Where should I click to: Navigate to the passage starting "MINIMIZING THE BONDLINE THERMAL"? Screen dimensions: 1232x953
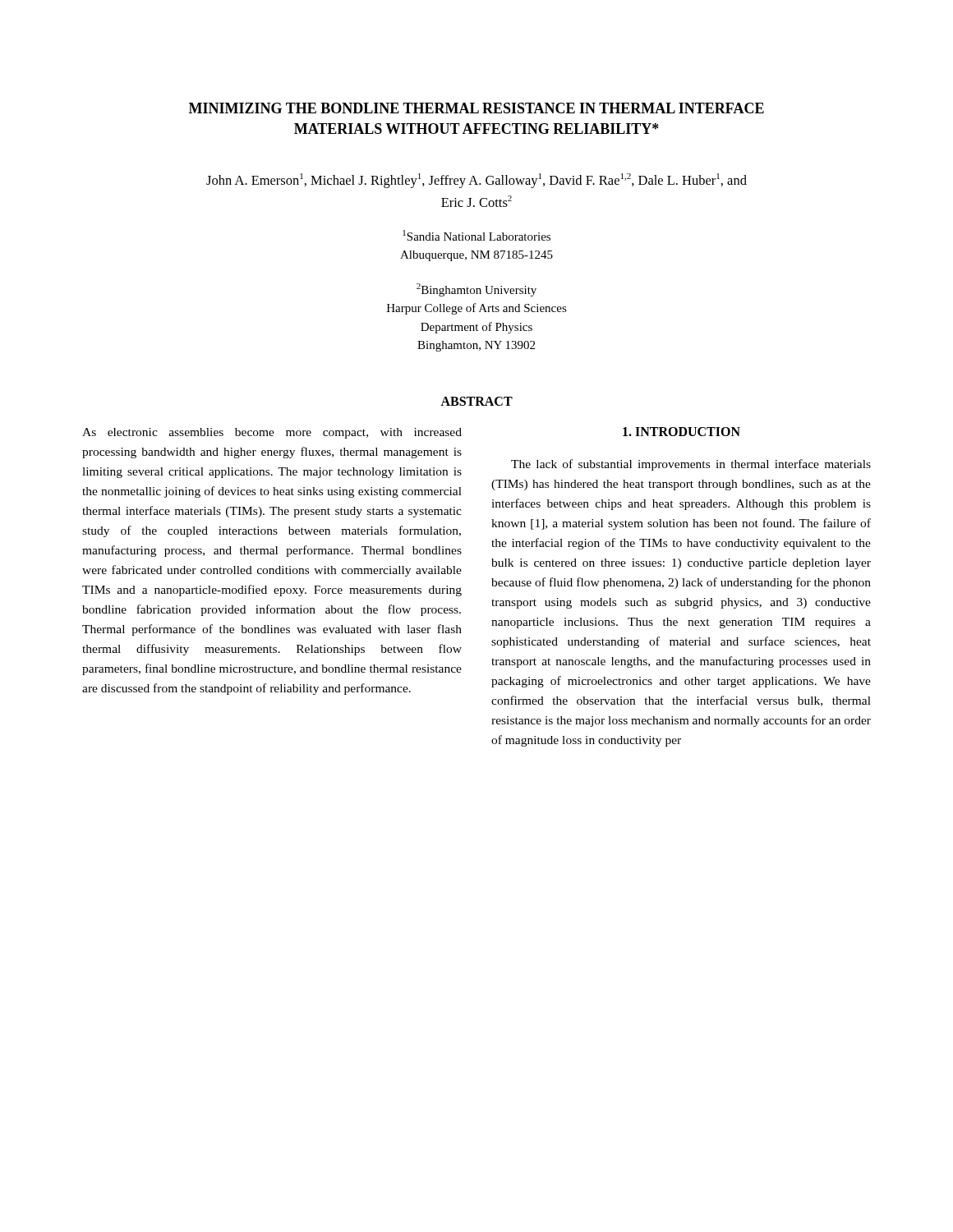[476, 119]
